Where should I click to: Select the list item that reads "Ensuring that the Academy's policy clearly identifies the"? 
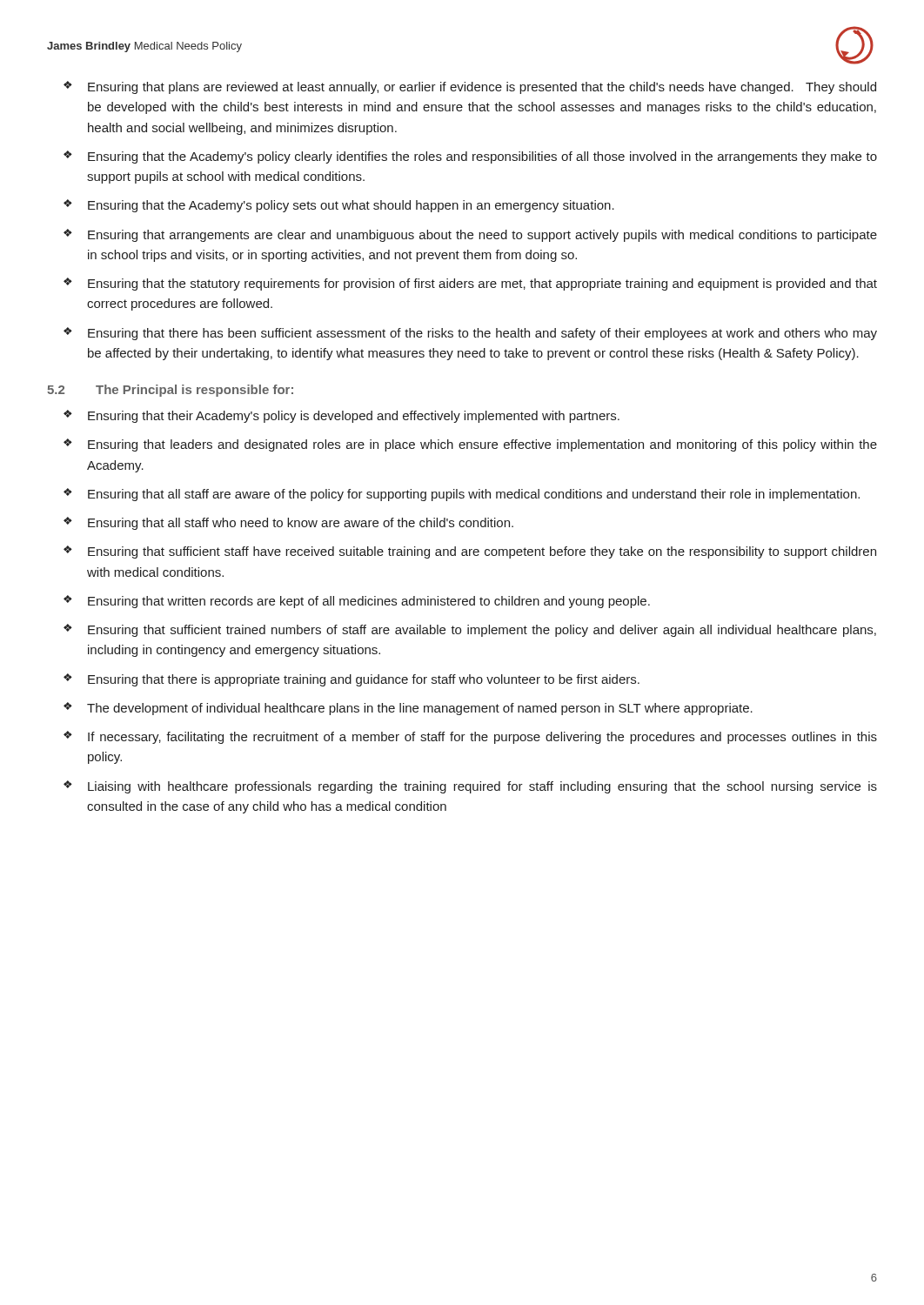coord(482,166)
